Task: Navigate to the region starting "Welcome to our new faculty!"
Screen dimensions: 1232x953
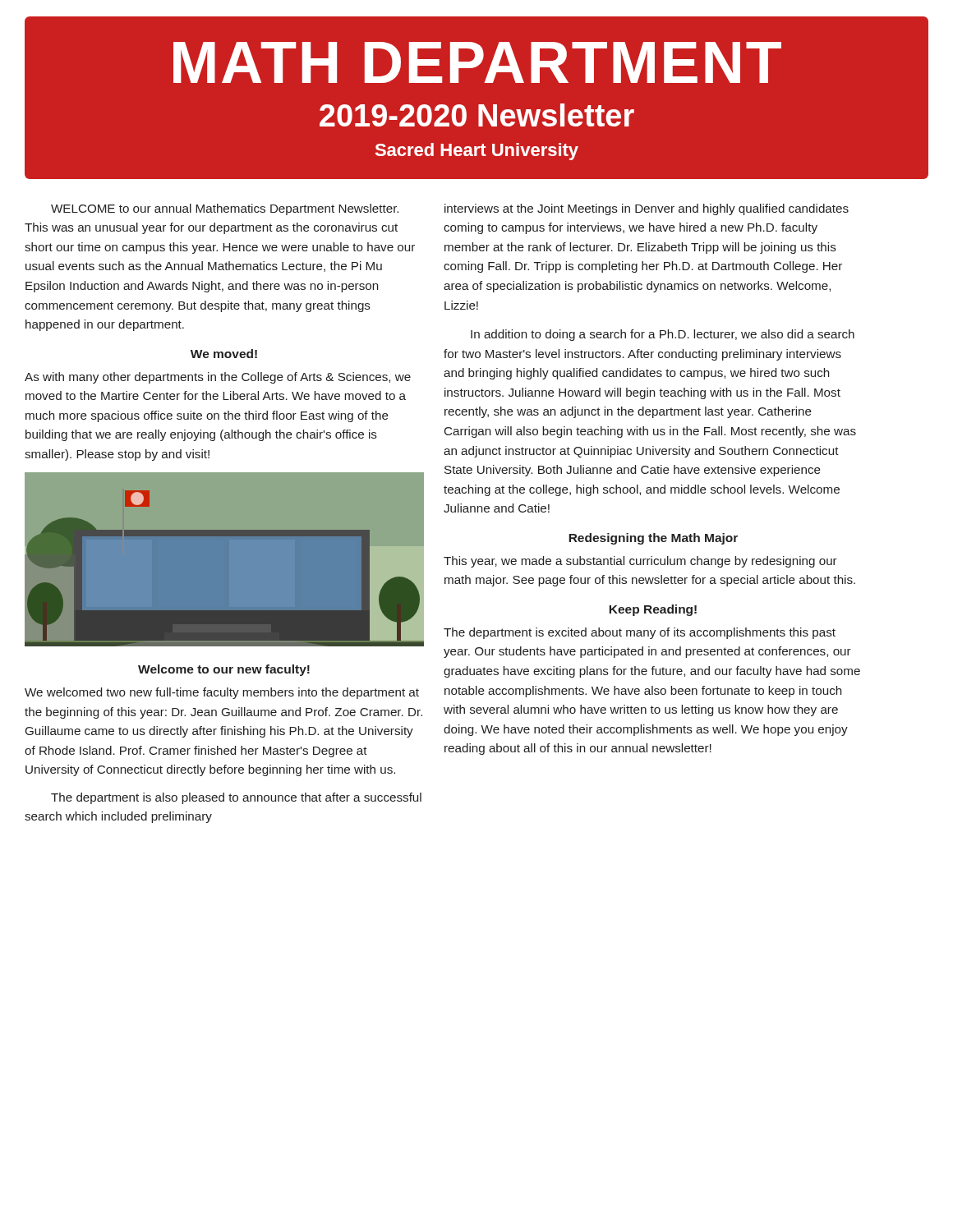Action: pos(224,669)
